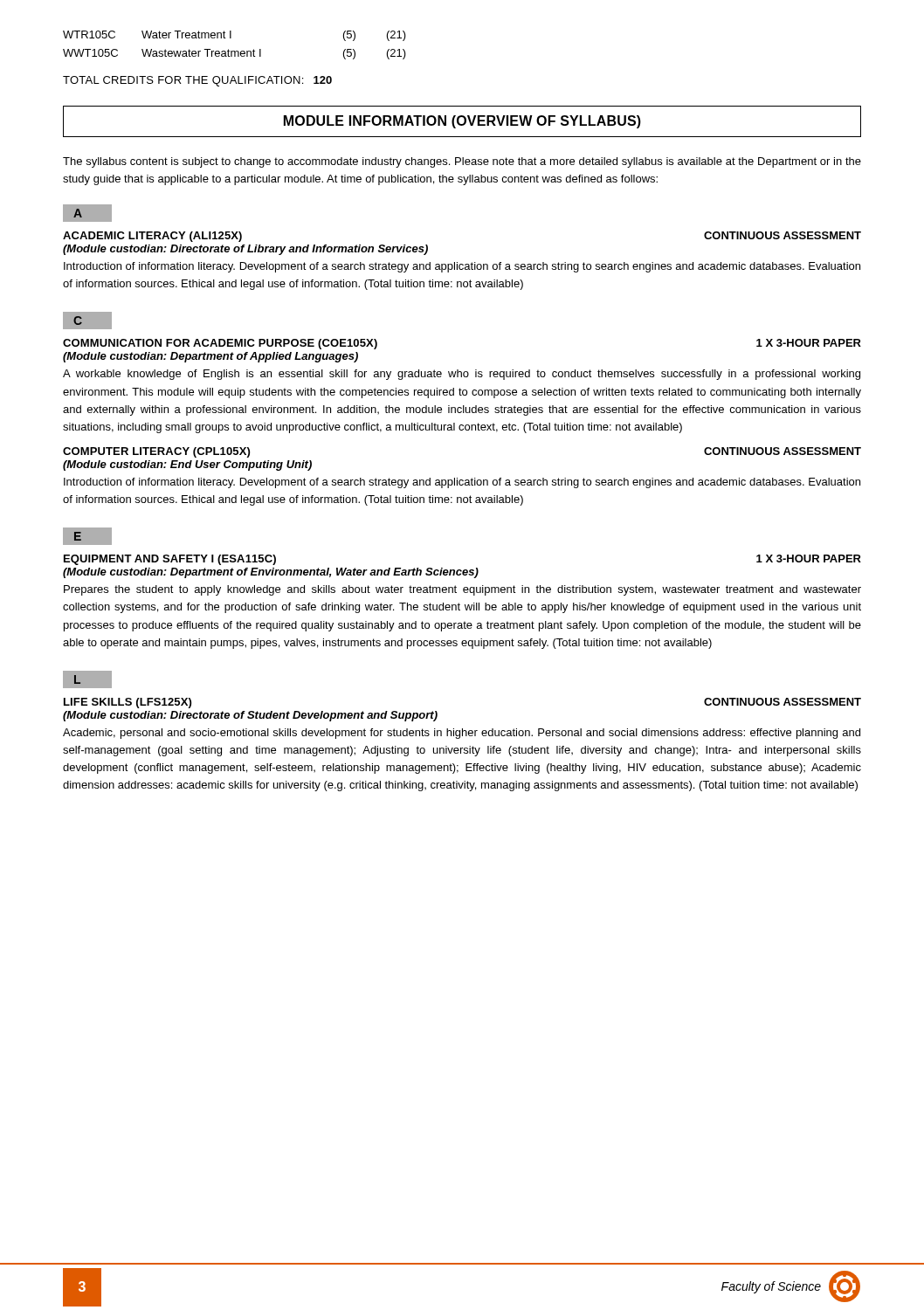Select the text block containing "(Module custodian: Directorate of Student Development and"
Screen dimensions: 1310x924
(x=250, y=715)
